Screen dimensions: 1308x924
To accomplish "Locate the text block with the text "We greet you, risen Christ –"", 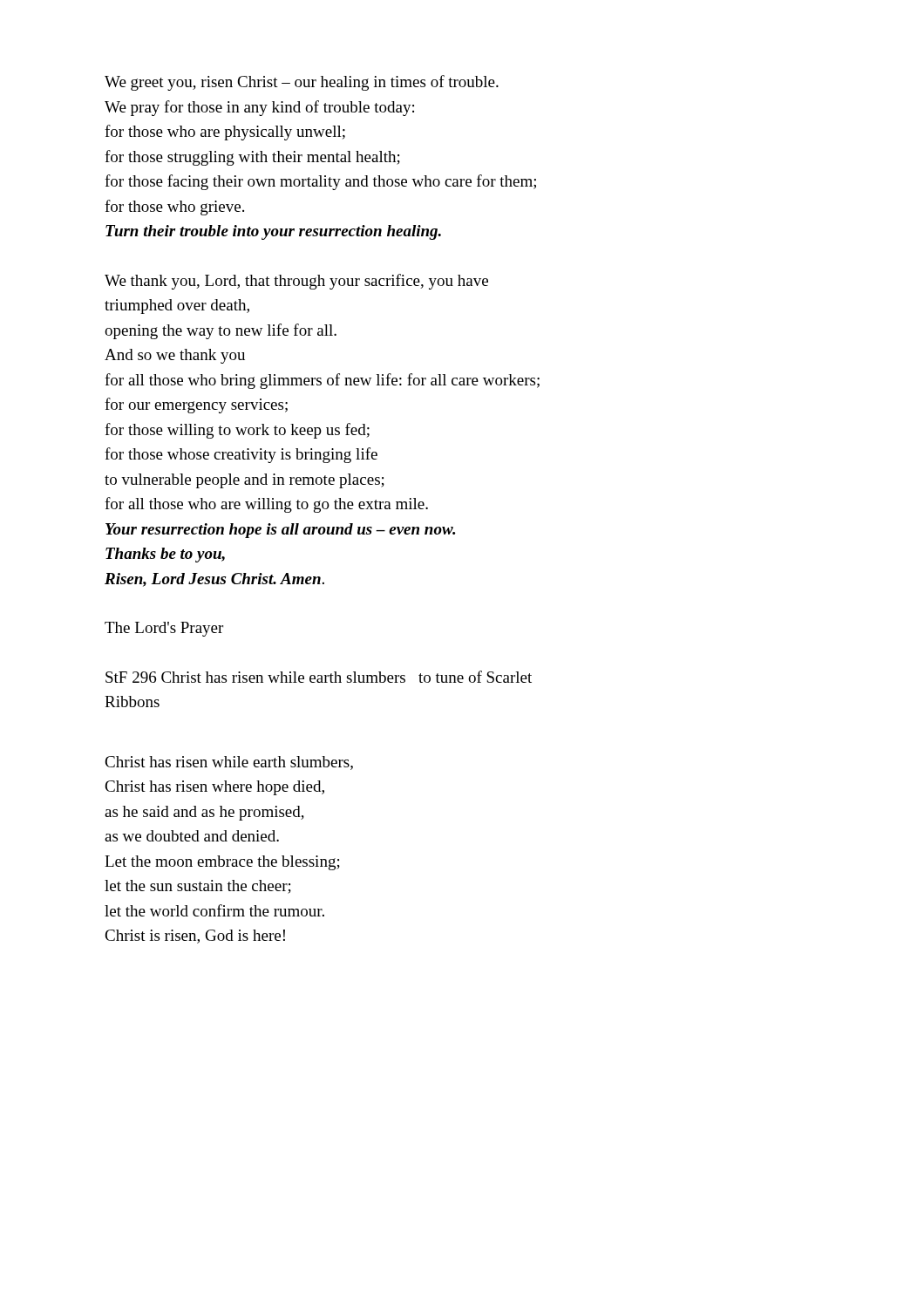I will tap(302, 83).
